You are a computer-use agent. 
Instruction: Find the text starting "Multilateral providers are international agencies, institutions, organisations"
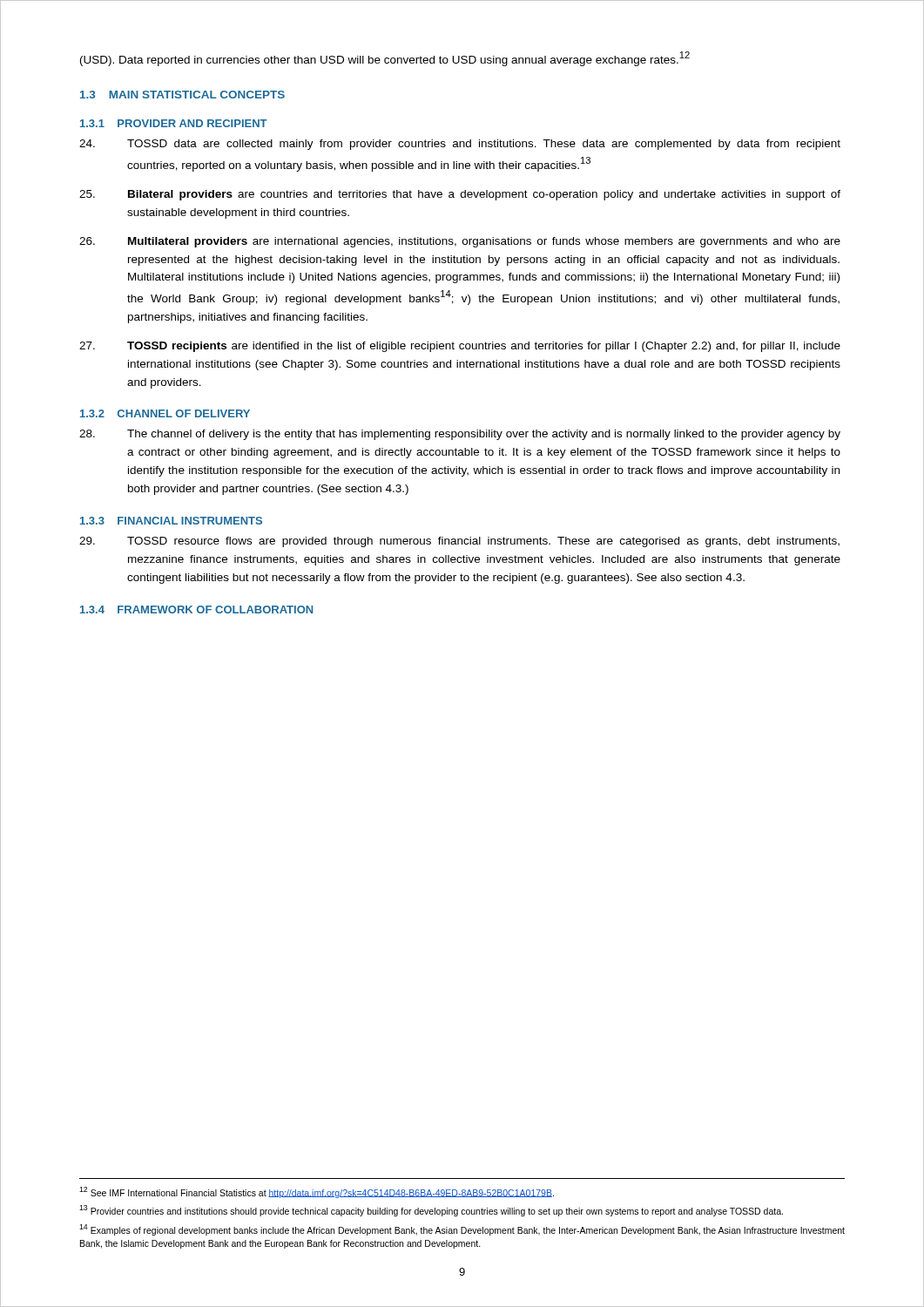pyautogui.click(x=460, y=279)
